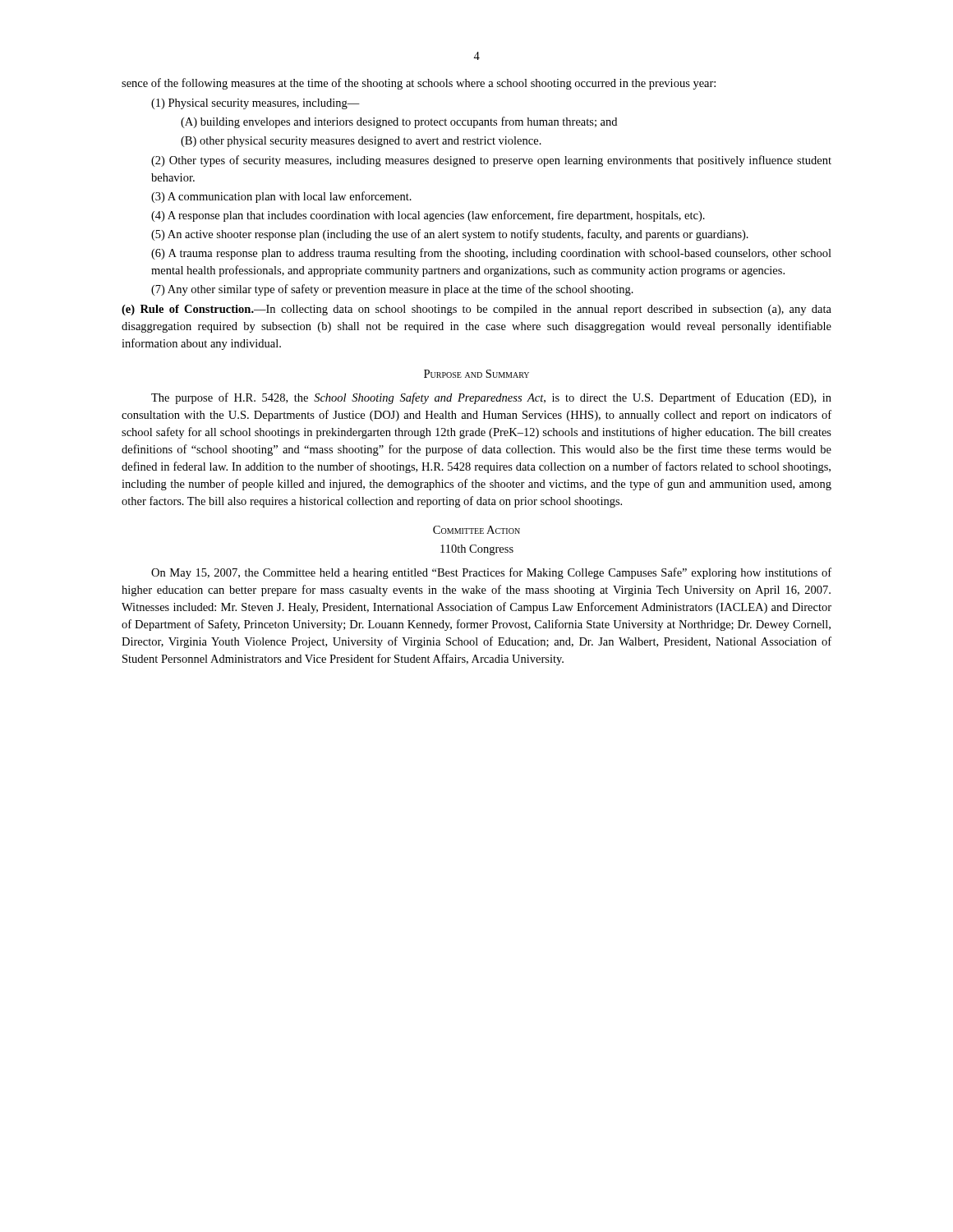Point to the text block starting "(B) other physical"

click(x=361, y=141)
